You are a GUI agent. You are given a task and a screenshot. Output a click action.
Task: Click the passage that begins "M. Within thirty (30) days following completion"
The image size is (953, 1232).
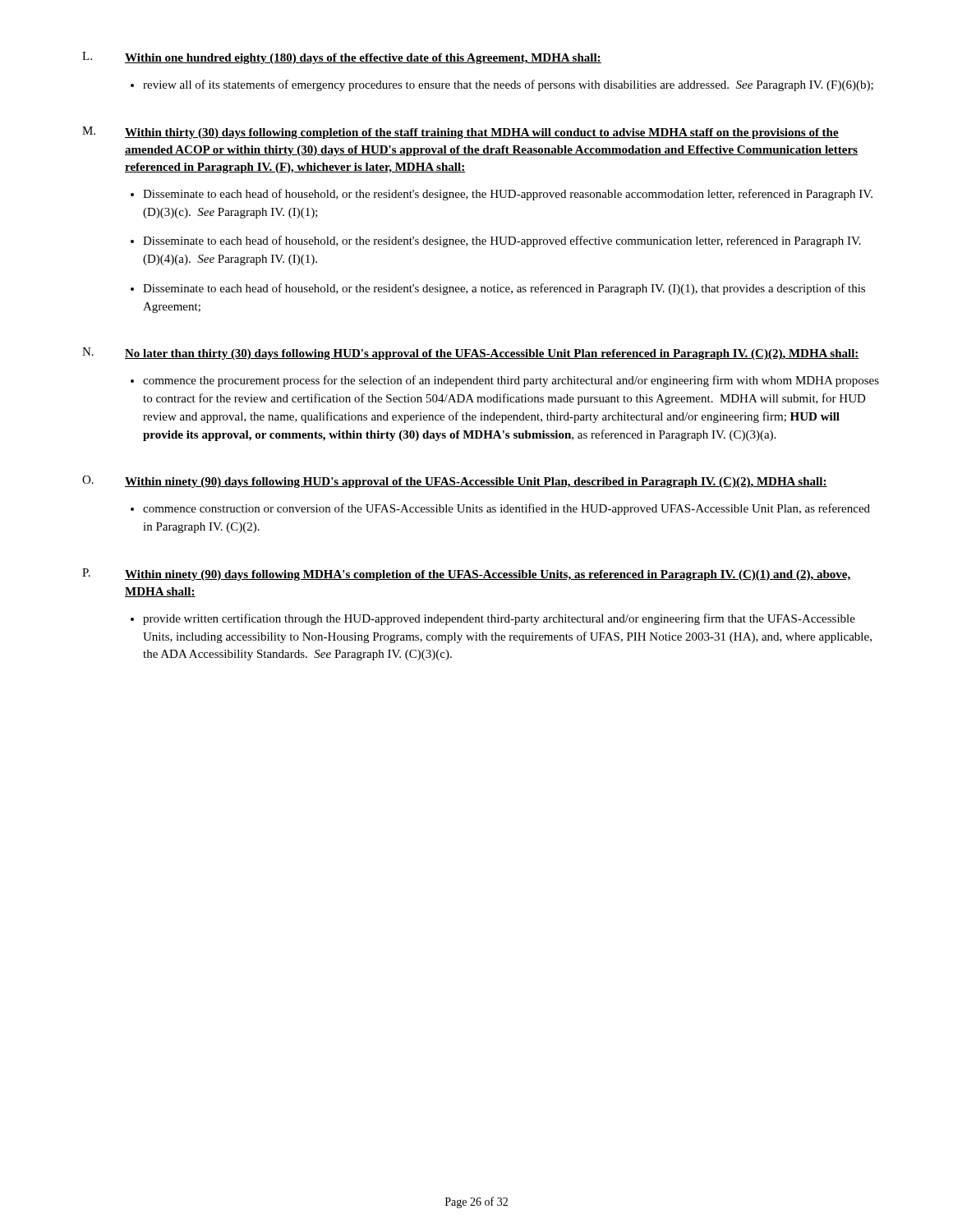pos(460,133)
